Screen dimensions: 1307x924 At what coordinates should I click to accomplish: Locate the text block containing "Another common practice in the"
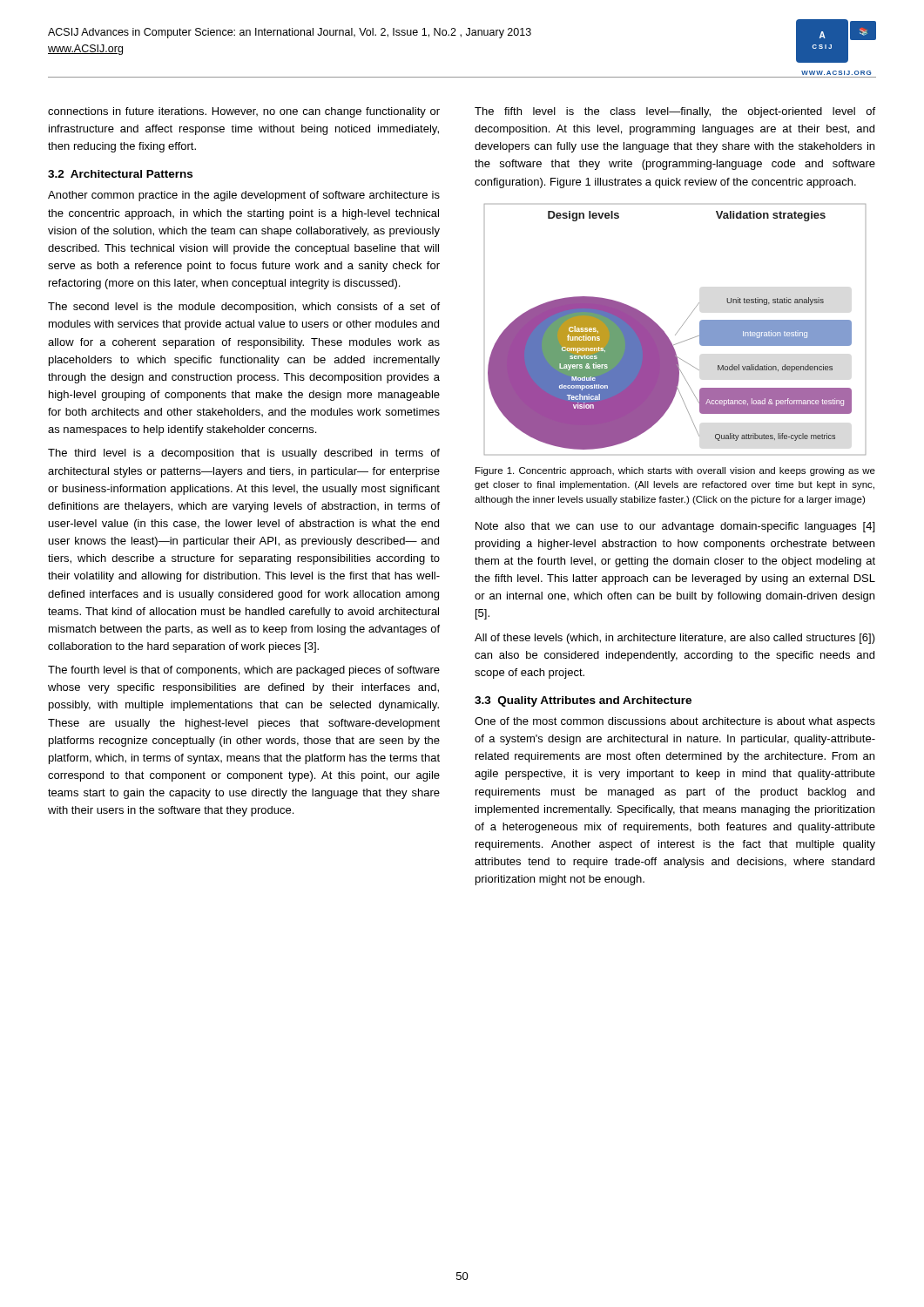tap(244, 239)
